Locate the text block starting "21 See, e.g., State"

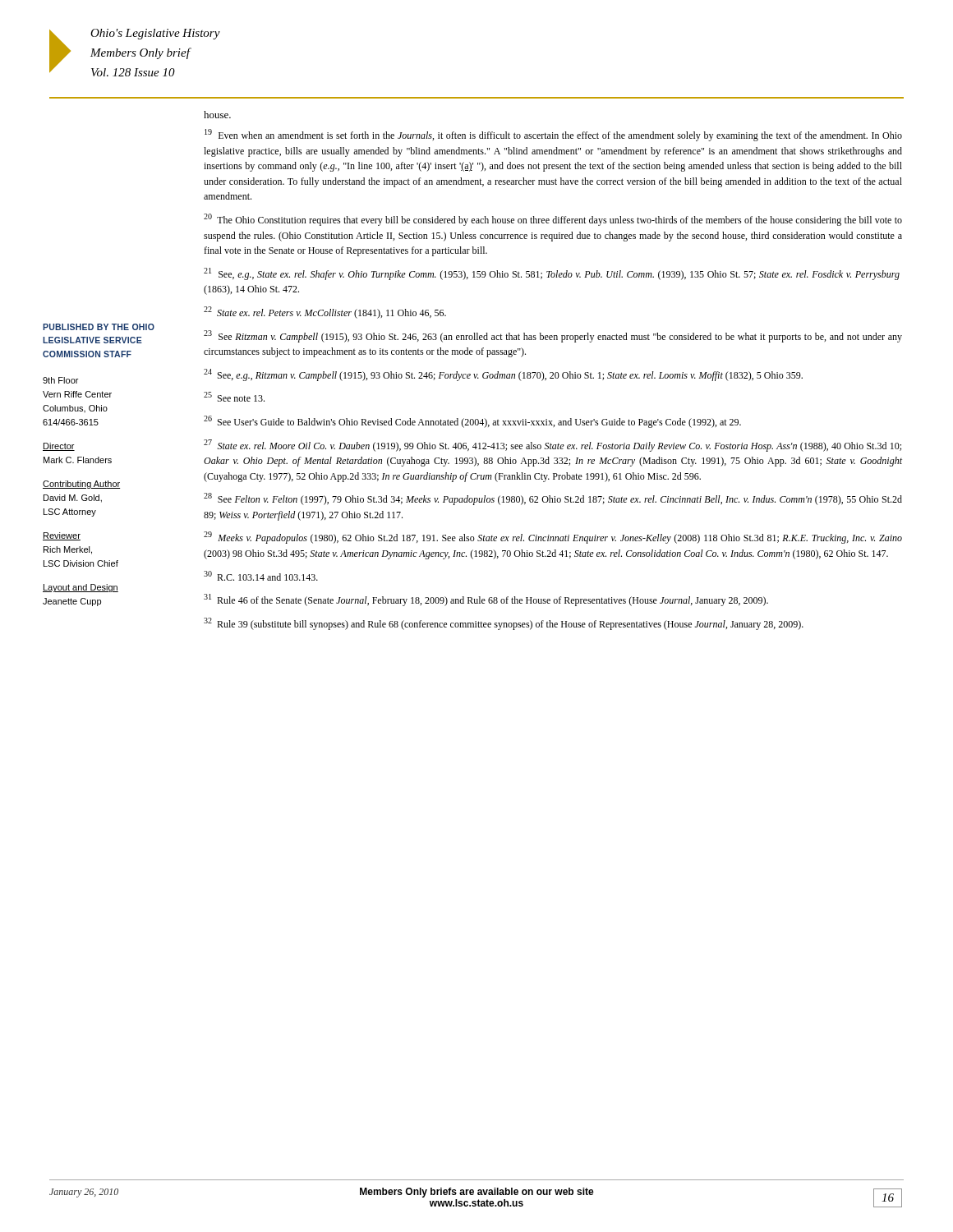(553, 281)
